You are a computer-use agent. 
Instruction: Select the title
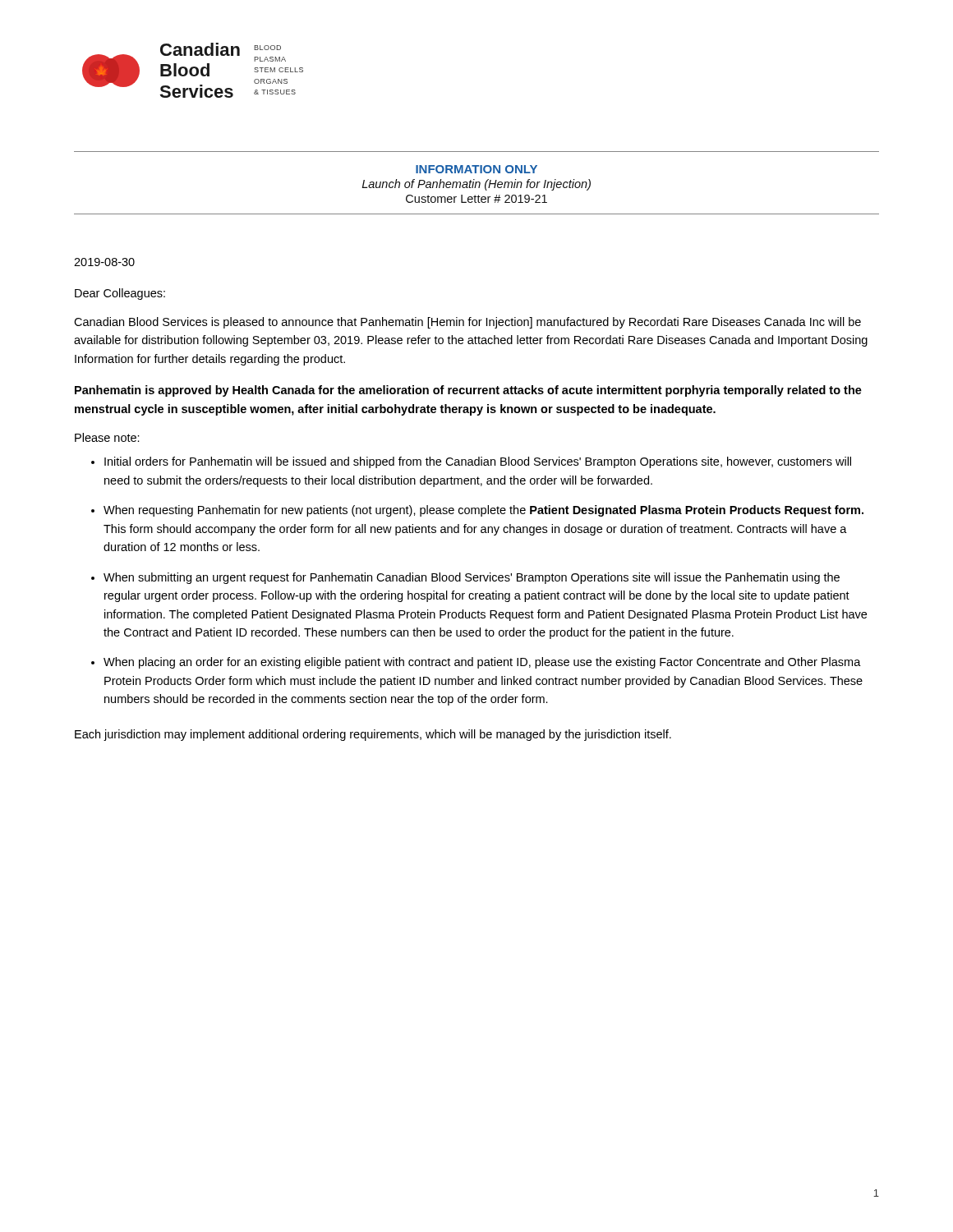(x=476, y=184)
